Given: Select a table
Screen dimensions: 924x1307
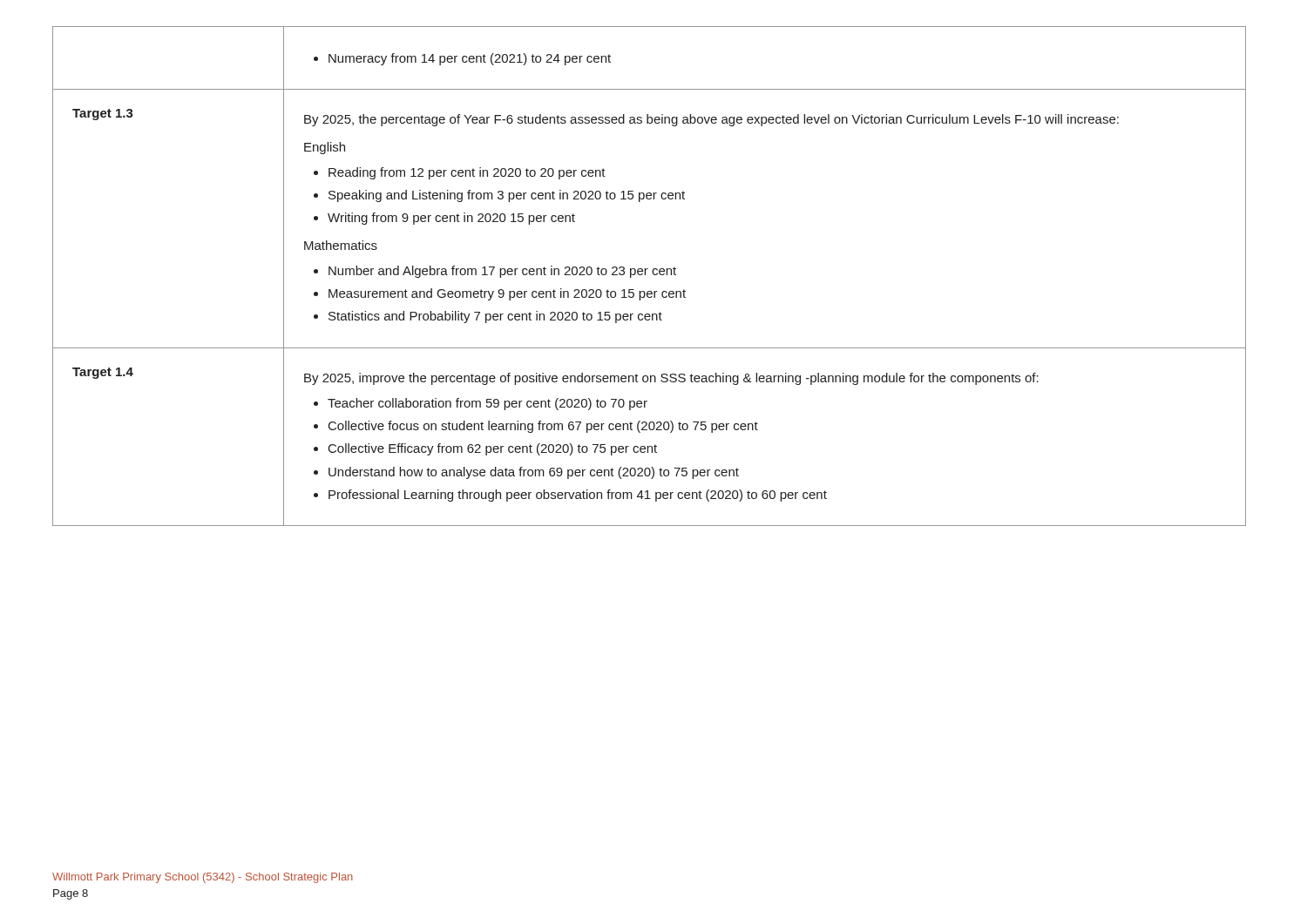Looking at the screenshot, I should pos(649,276).
